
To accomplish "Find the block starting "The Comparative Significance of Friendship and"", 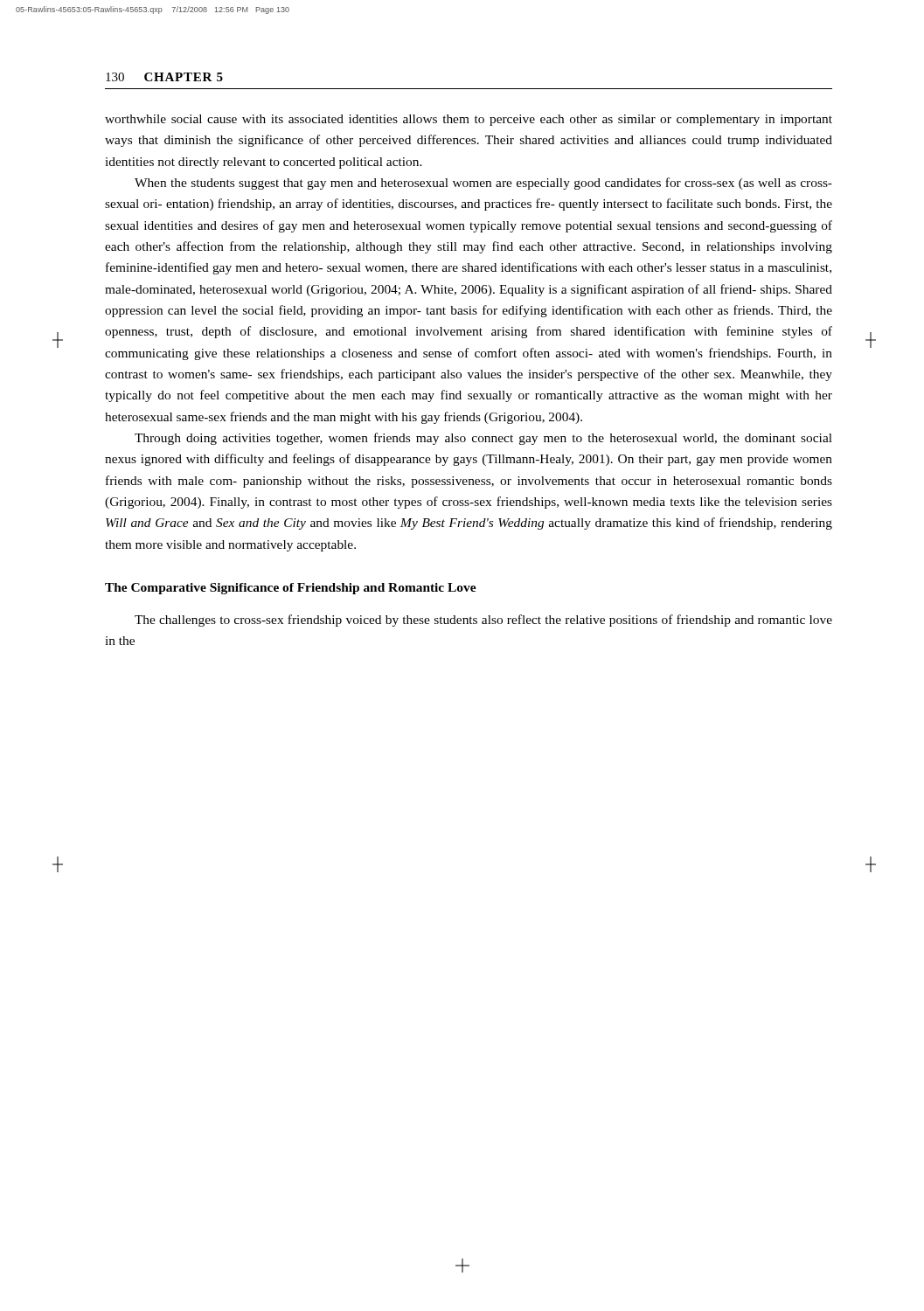I will 290,587.
